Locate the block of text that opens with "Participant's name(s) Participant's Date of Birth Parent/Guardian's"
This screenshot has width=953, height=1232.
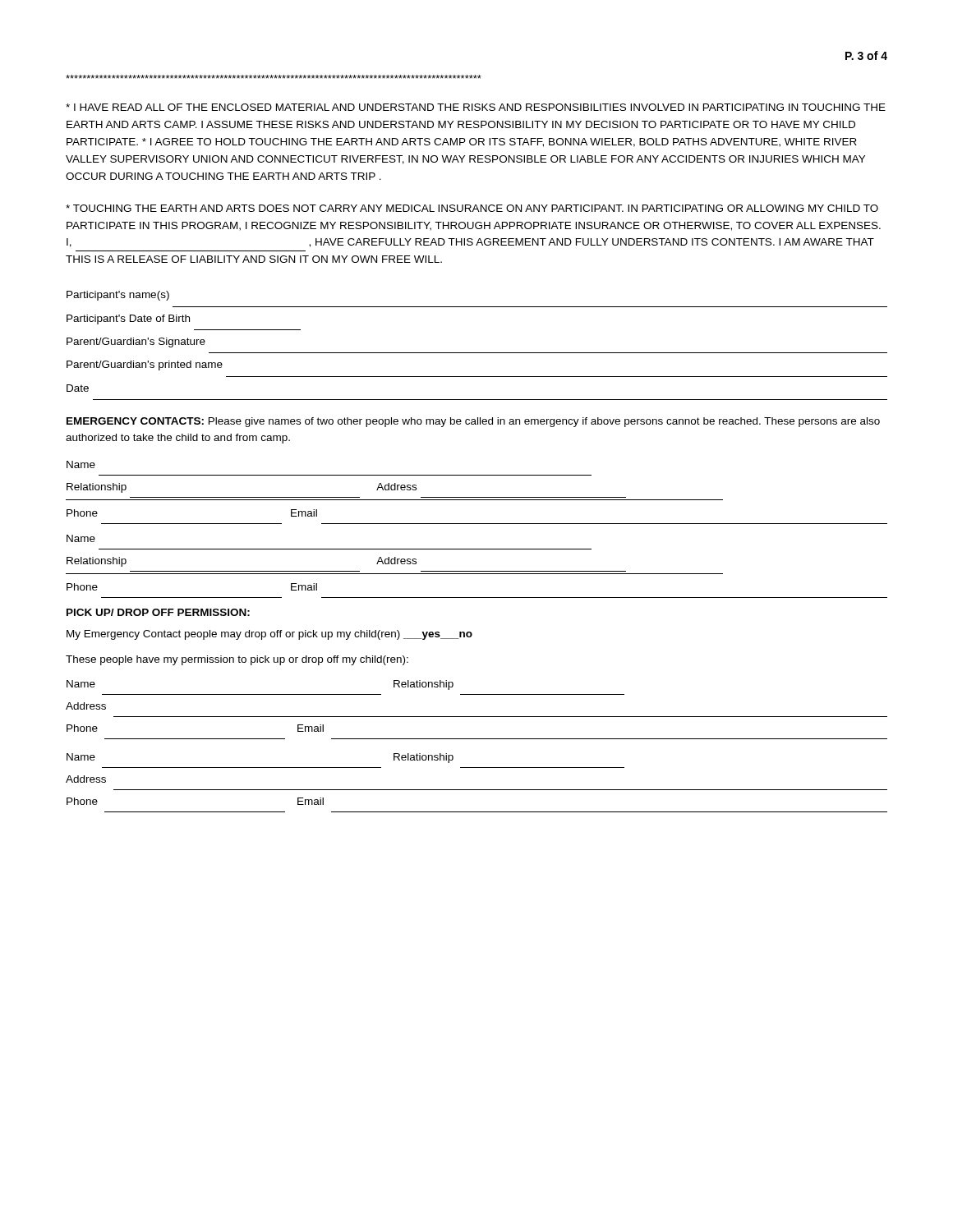[476, 342]
